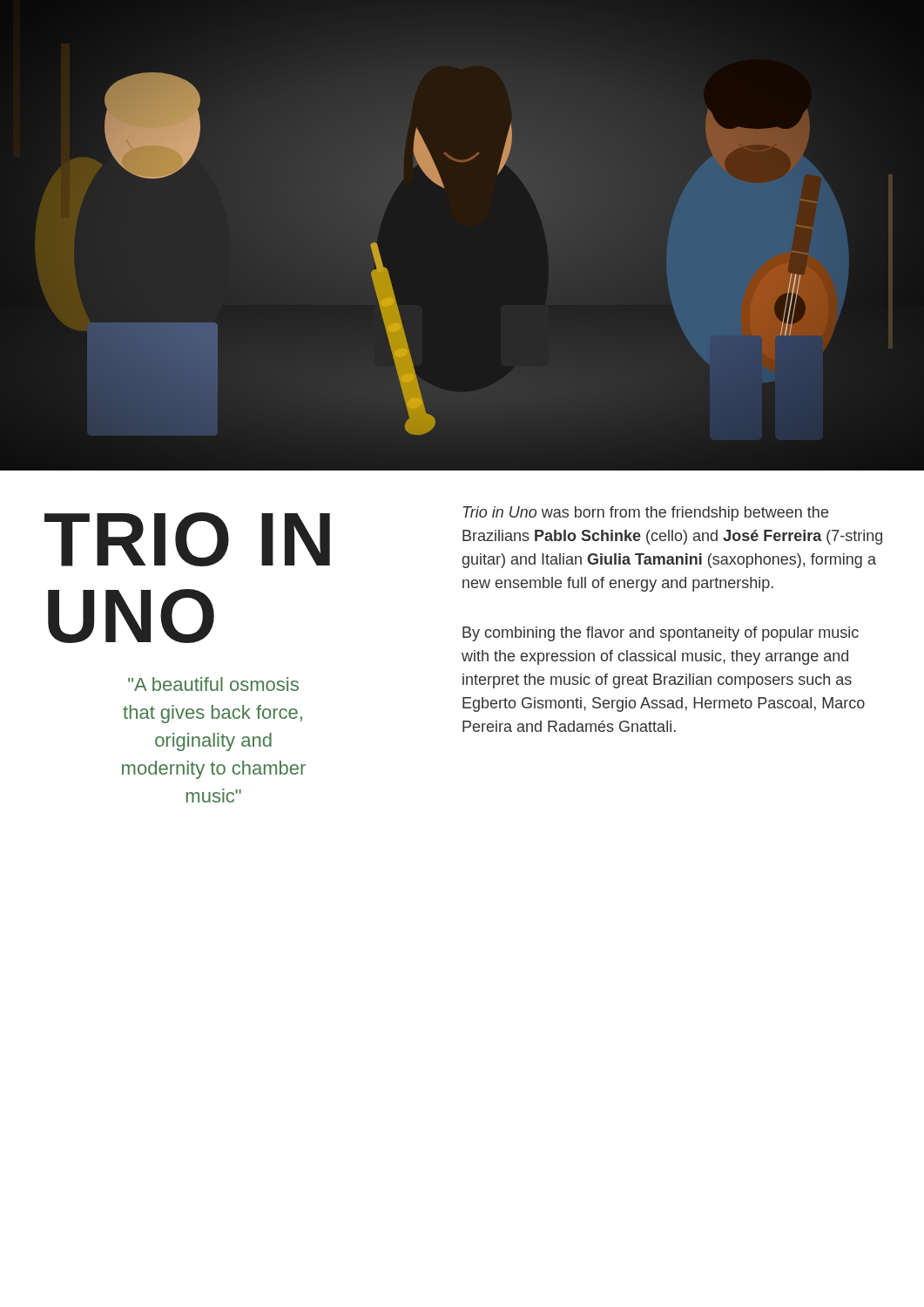The image size is (924, 1307).
Task: Find the title with the text "TRIO IN UNO"
Action: pos(231,580)
